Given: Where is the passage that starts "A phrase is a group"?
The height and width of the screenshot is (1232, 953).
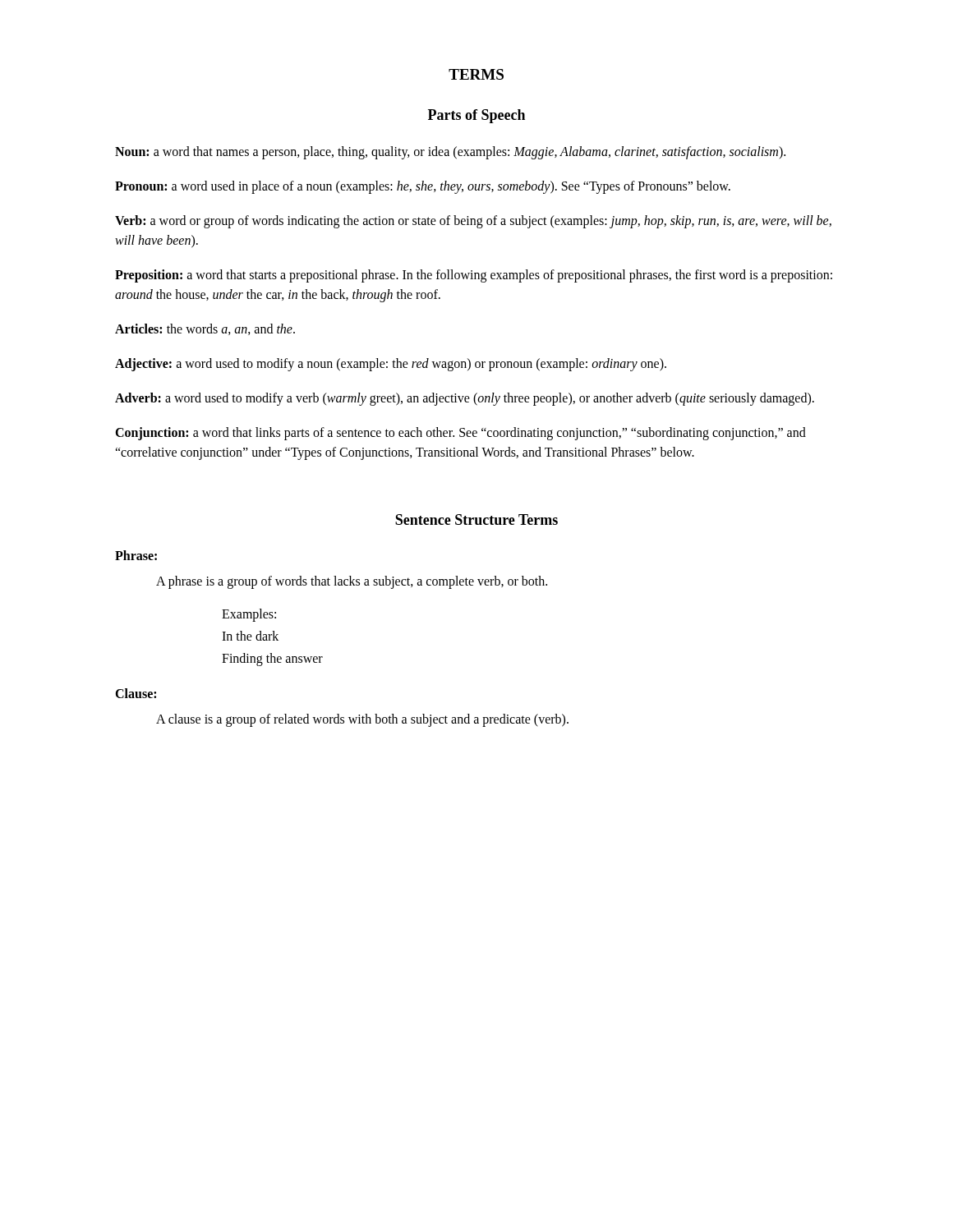Looking at the screenshot, I should point(352,581).
